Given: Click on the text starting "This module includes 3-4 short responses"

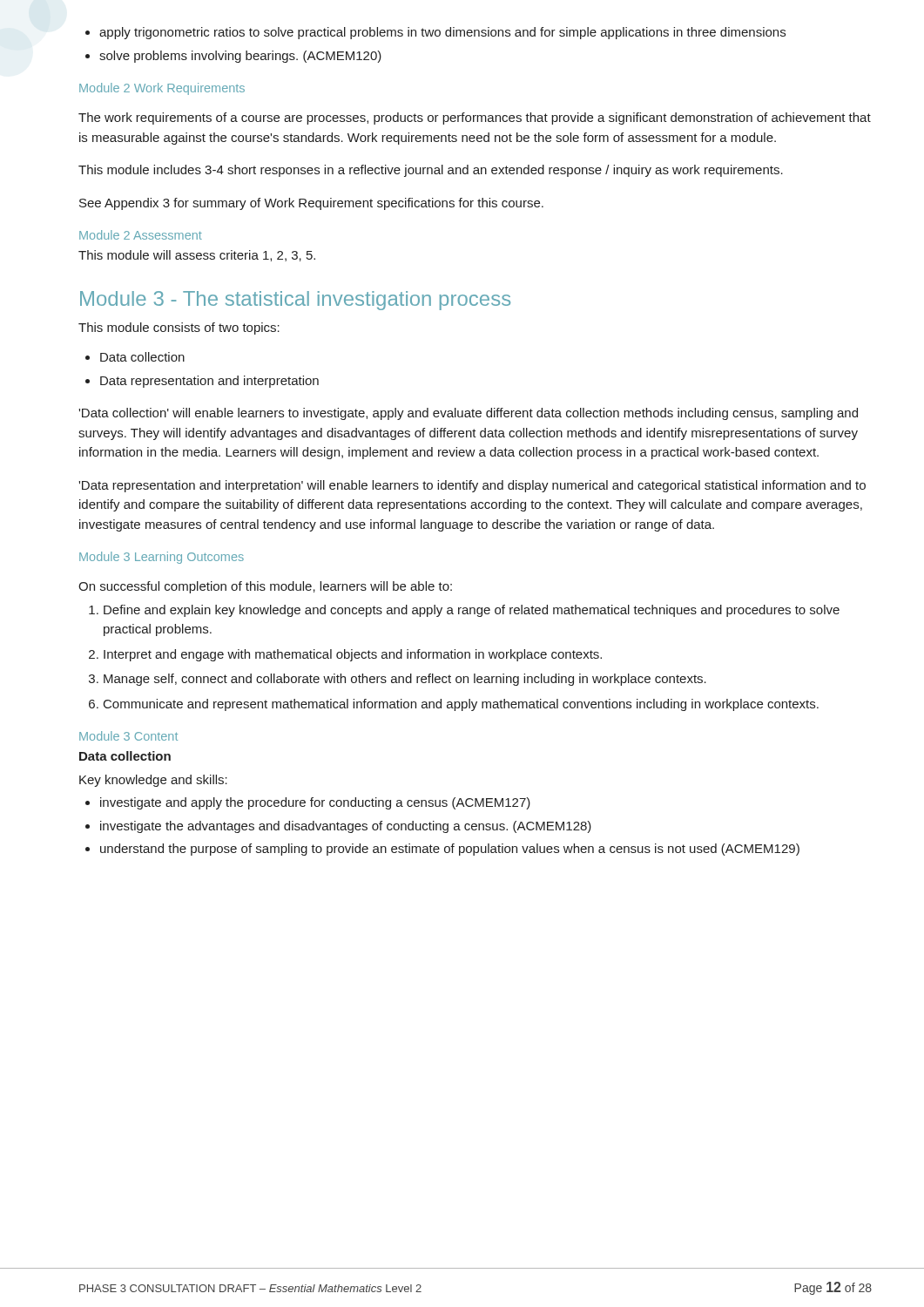Looking at the screenshot, I should point(475,170).
